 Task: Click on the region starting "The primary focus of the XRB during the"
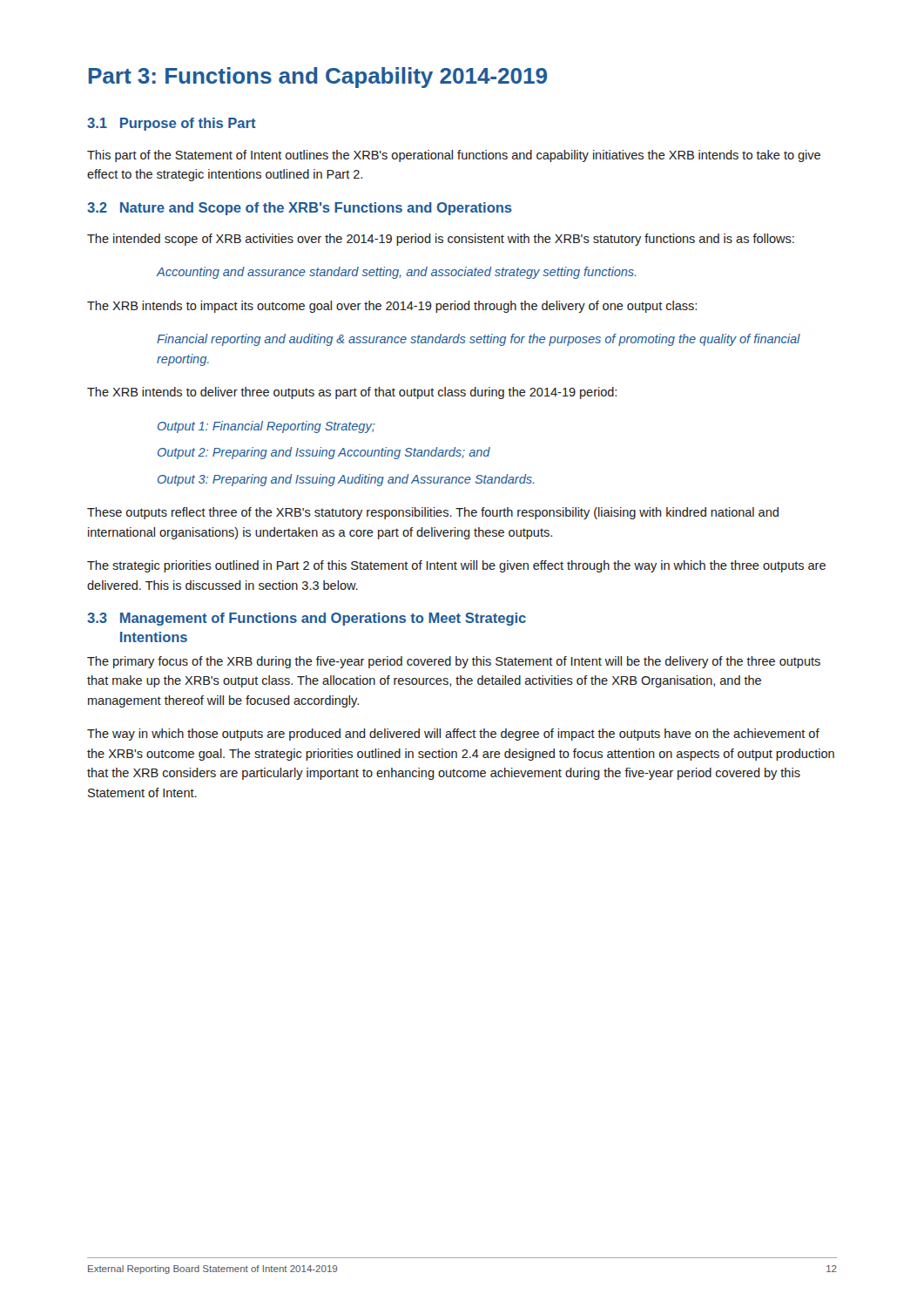click(462, 681)
